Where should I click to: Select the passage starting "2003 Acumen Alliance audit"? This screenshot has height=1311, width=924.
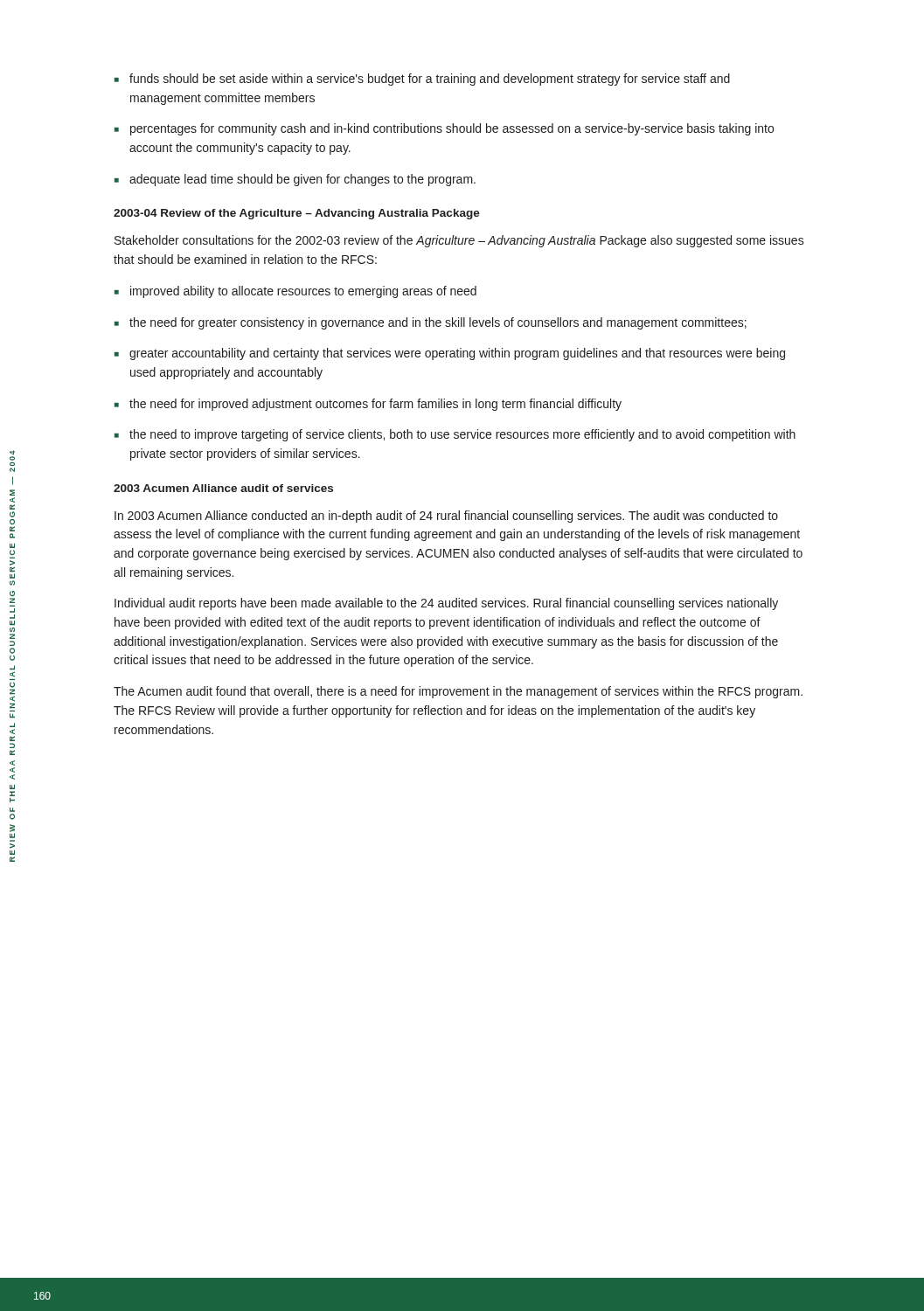[224, 488]
